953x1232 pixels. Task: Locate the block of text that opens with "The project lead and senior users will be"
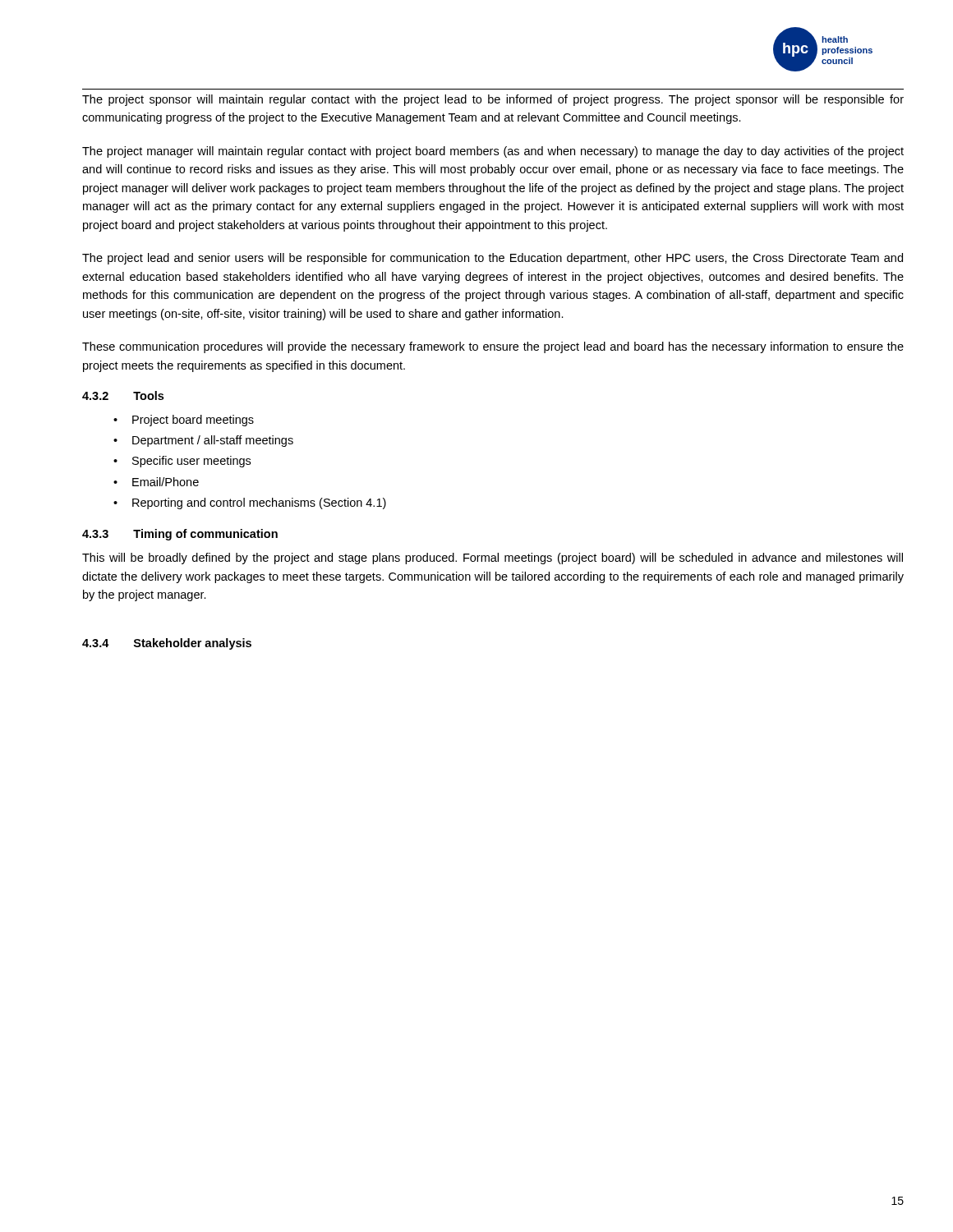point(493,286)
